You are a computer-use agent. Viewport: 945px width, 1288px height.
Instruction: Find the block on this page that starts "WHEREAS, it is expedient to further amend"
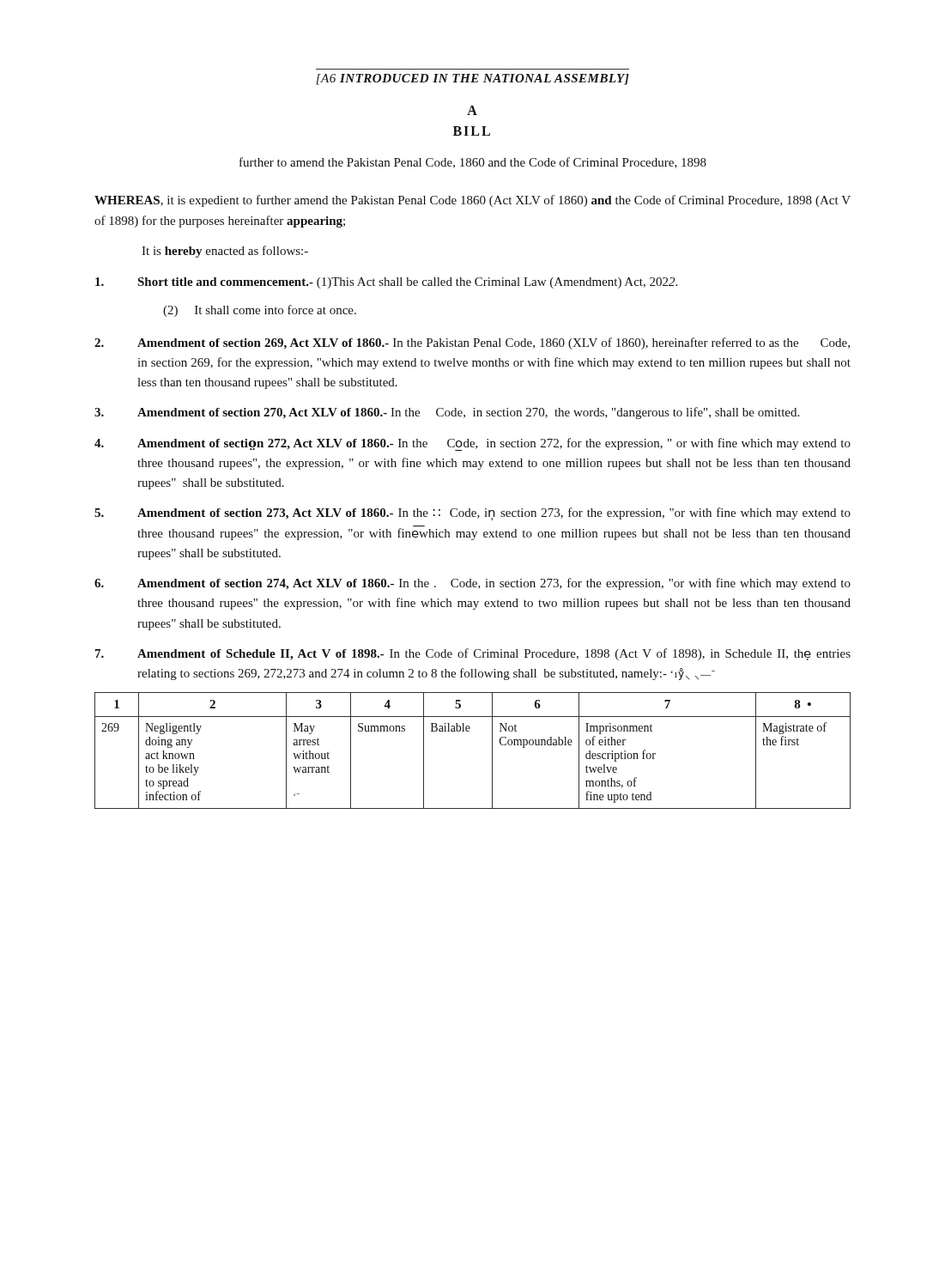472,210
